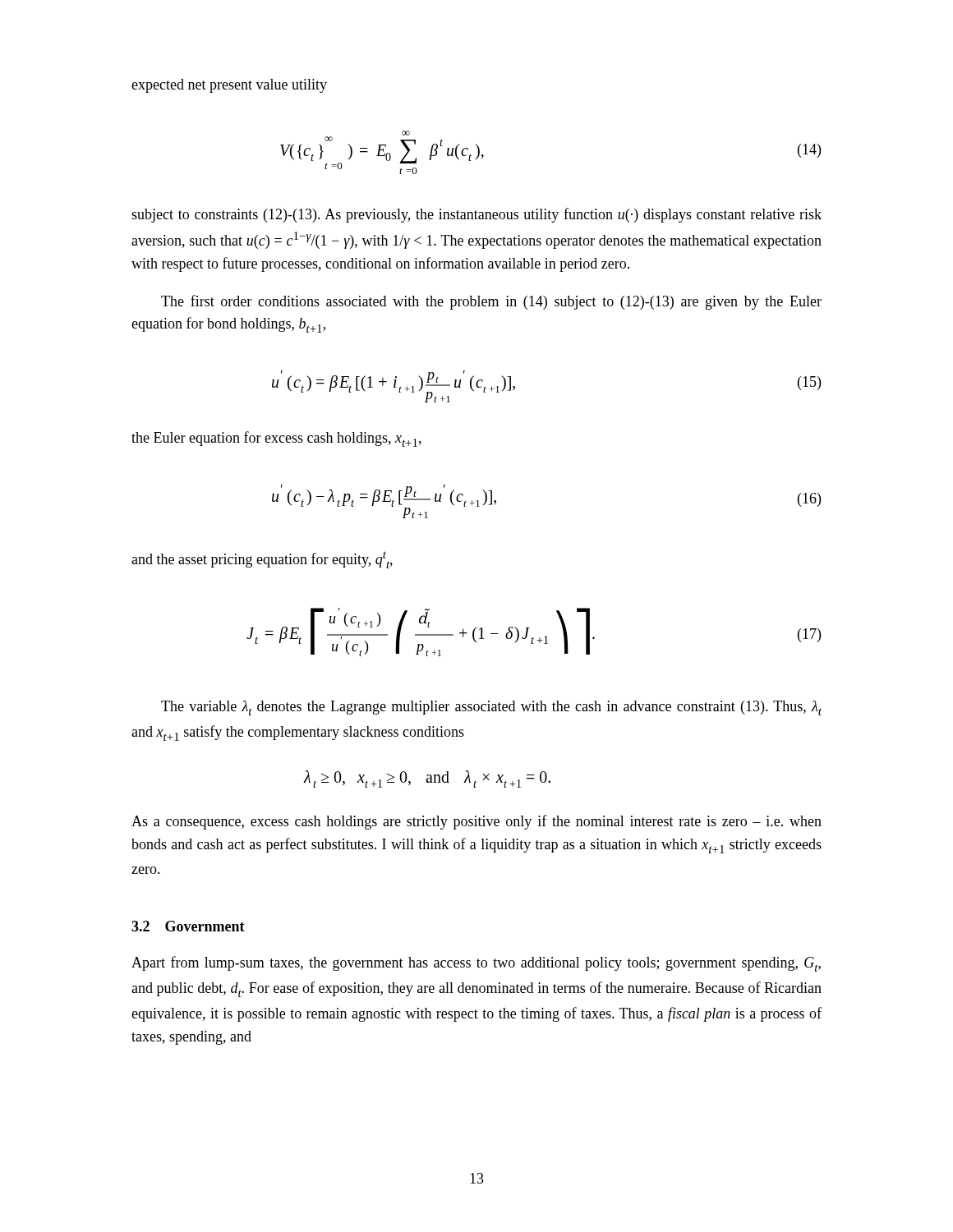Find the text starting "The first order"
The height and width of the screenshot is (1232, 953).
[x=476, y=314]
